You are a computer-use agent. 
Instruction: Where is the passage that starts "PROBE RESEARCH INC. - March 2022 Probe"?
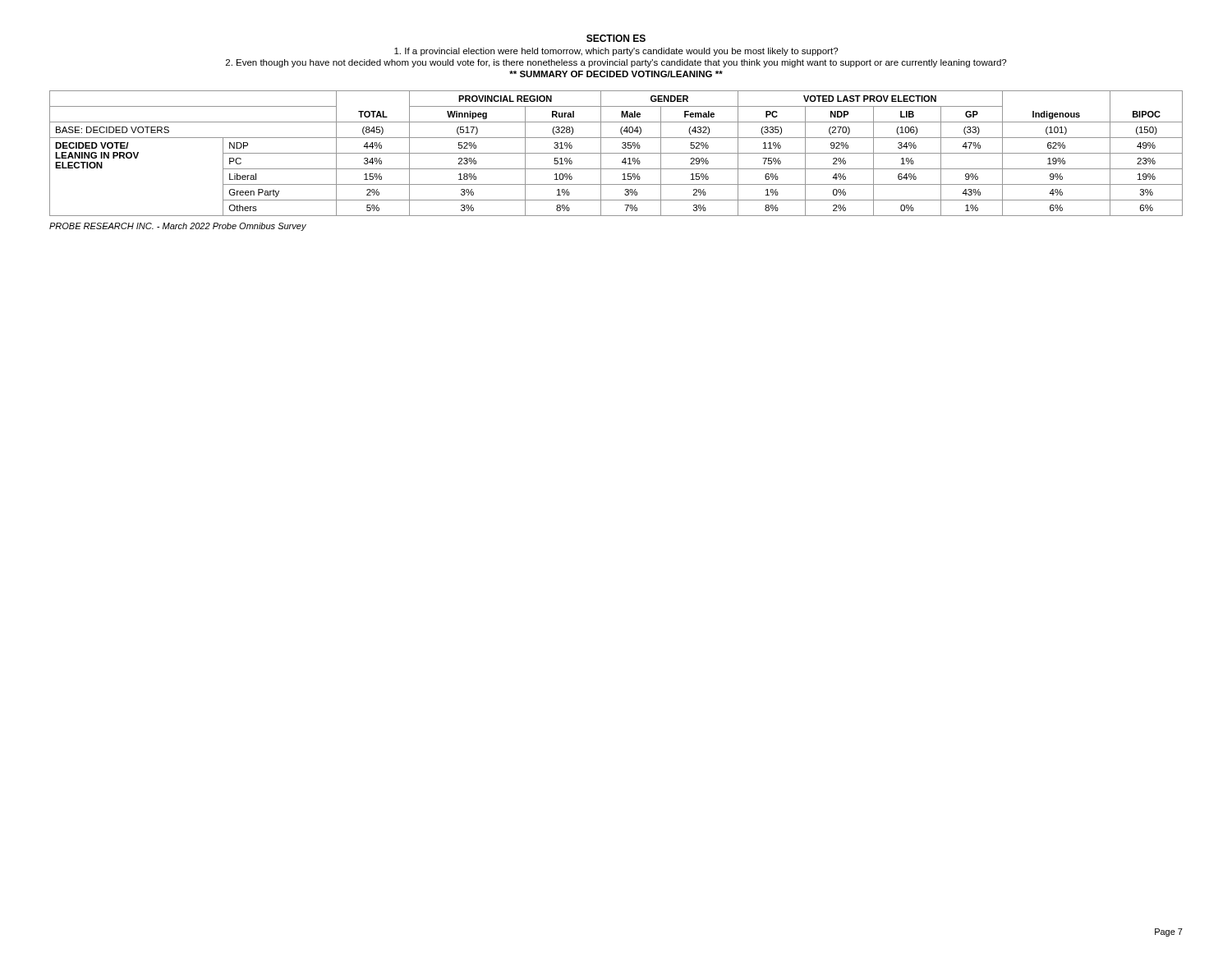coord(178,226)
